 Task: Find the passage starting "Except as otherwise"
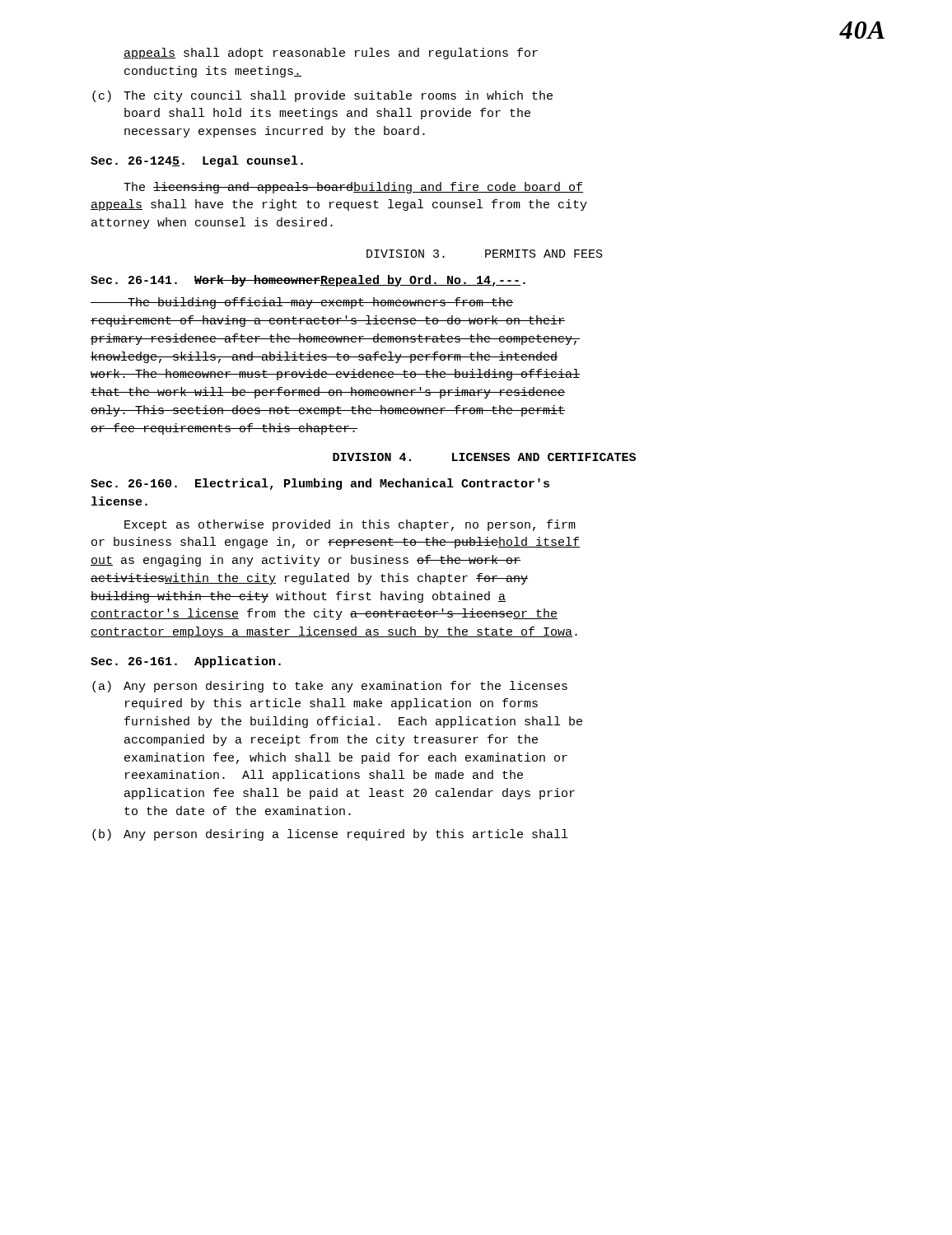(x=335, y=579)
